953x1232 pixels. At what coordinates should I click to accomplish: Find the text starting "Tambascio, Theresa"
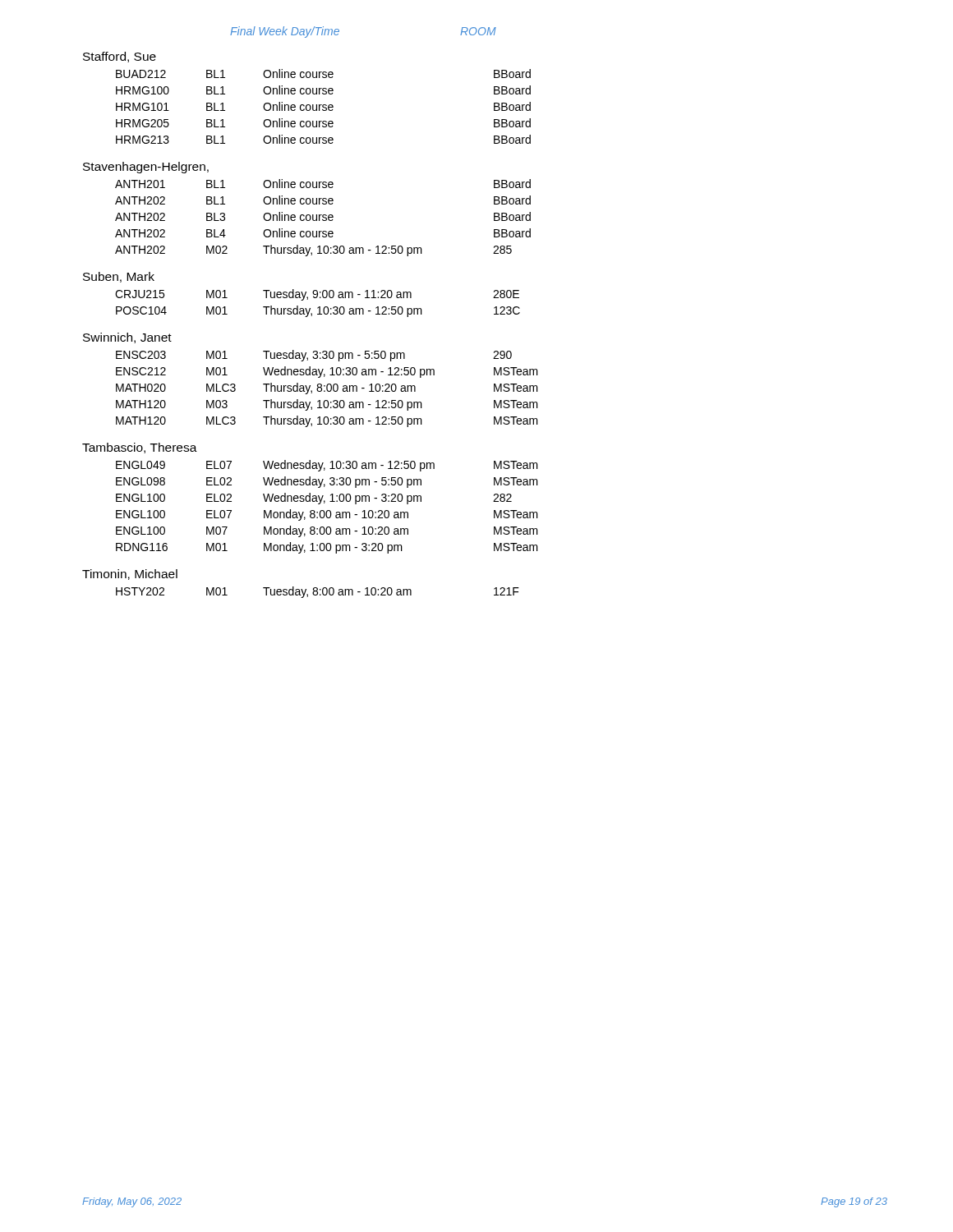139,447
